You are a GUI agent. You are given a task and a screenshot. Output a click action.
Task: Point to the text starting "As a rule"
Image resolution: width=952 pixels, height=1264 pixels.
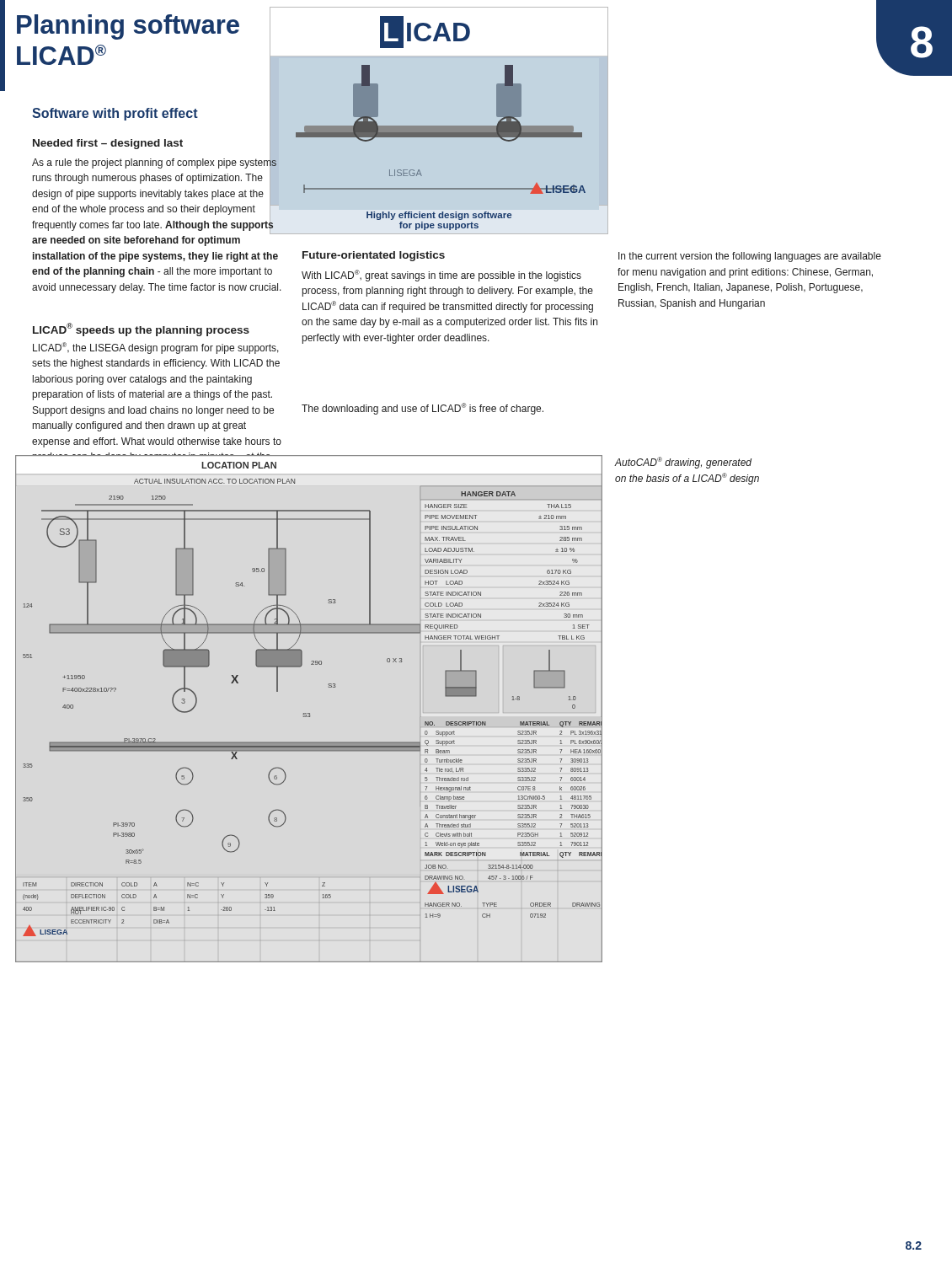(x=157, y=225)
